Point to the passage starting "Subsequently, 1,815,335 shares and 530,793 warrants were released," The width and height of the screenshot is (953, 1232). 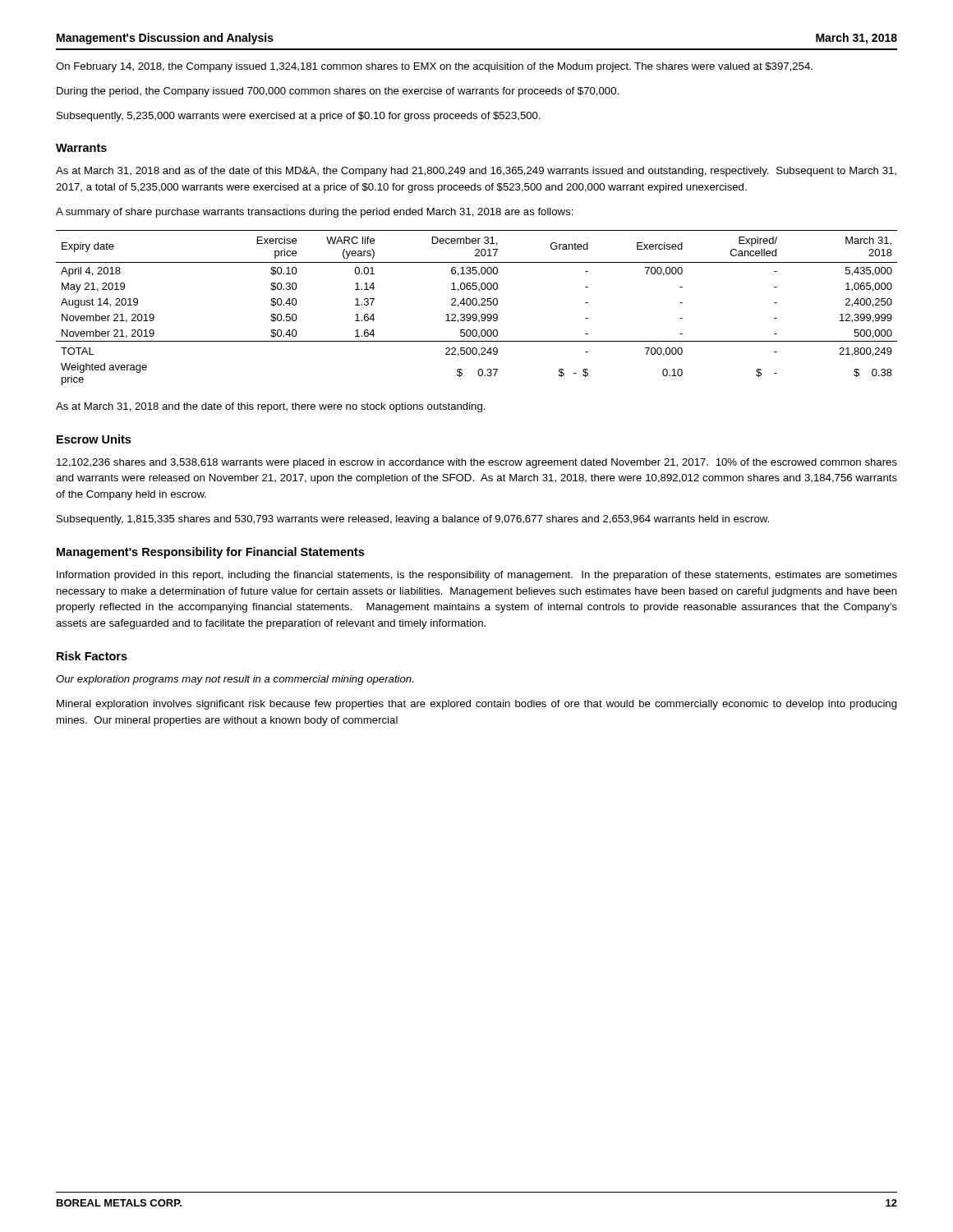click(413, 519)
